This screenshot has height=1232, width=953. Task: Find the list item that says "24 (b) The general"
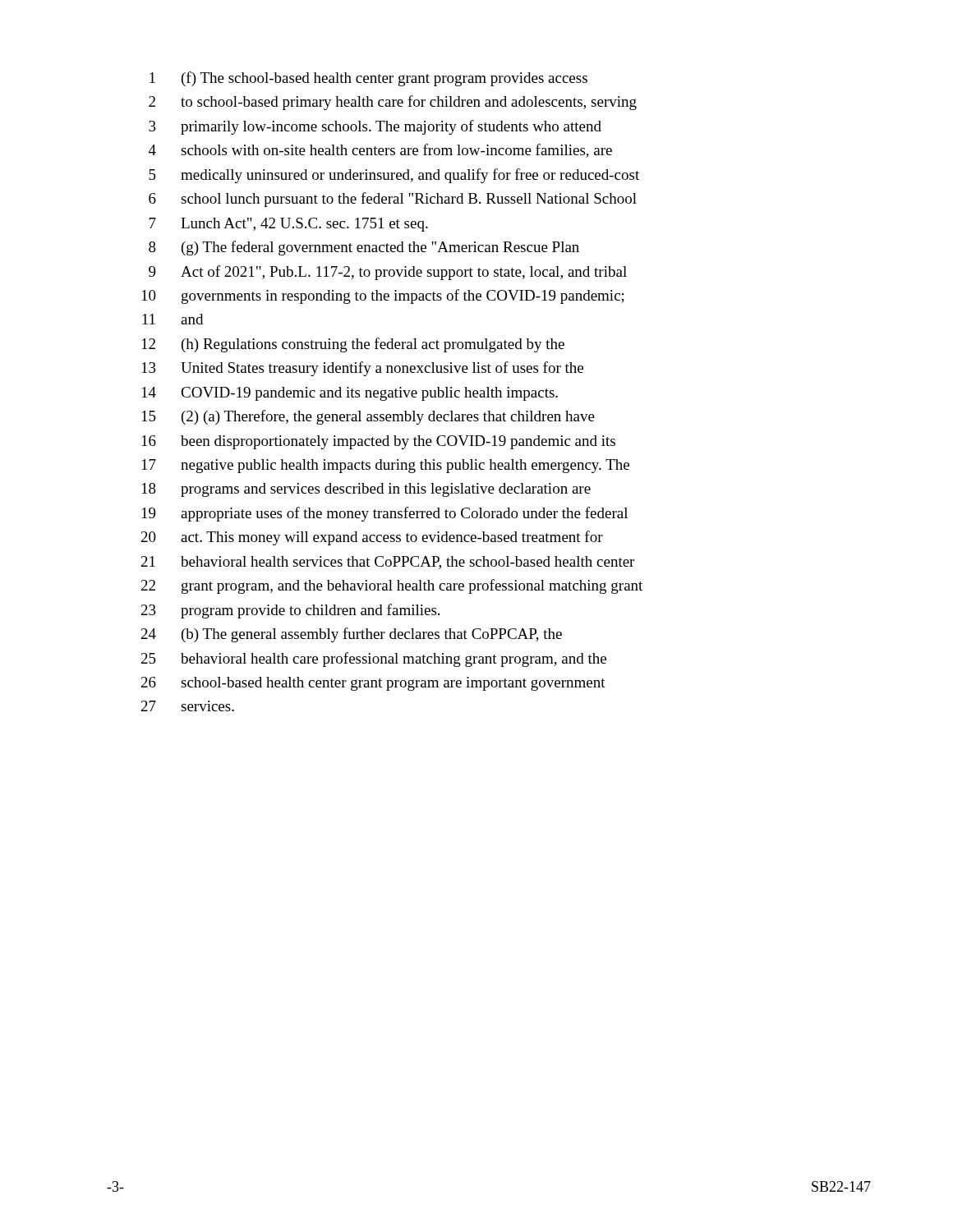click(489, 670)
